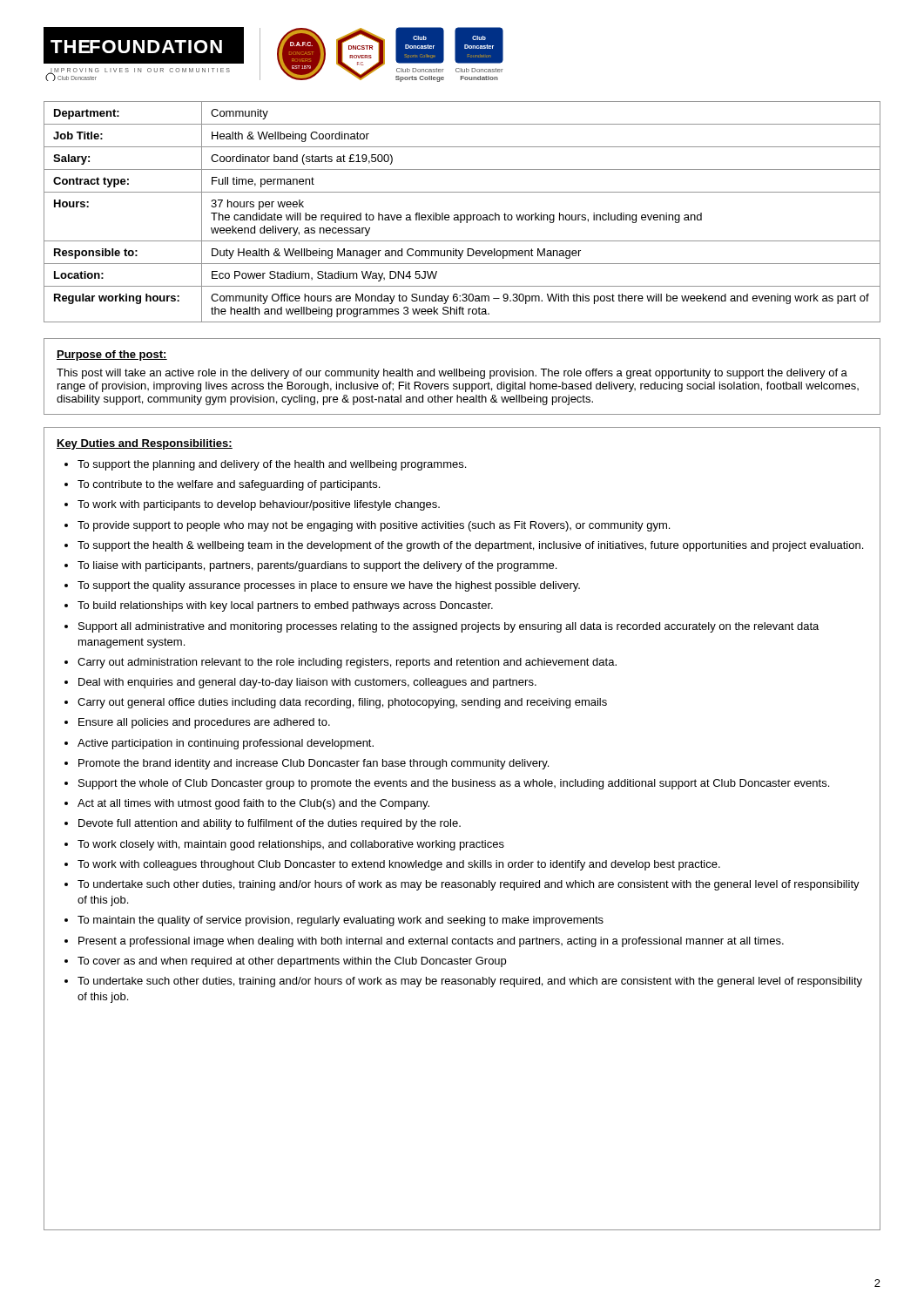Click on the passage starting "To maintain the quality of service"
924x1307 pixels.
coord(341,920)
